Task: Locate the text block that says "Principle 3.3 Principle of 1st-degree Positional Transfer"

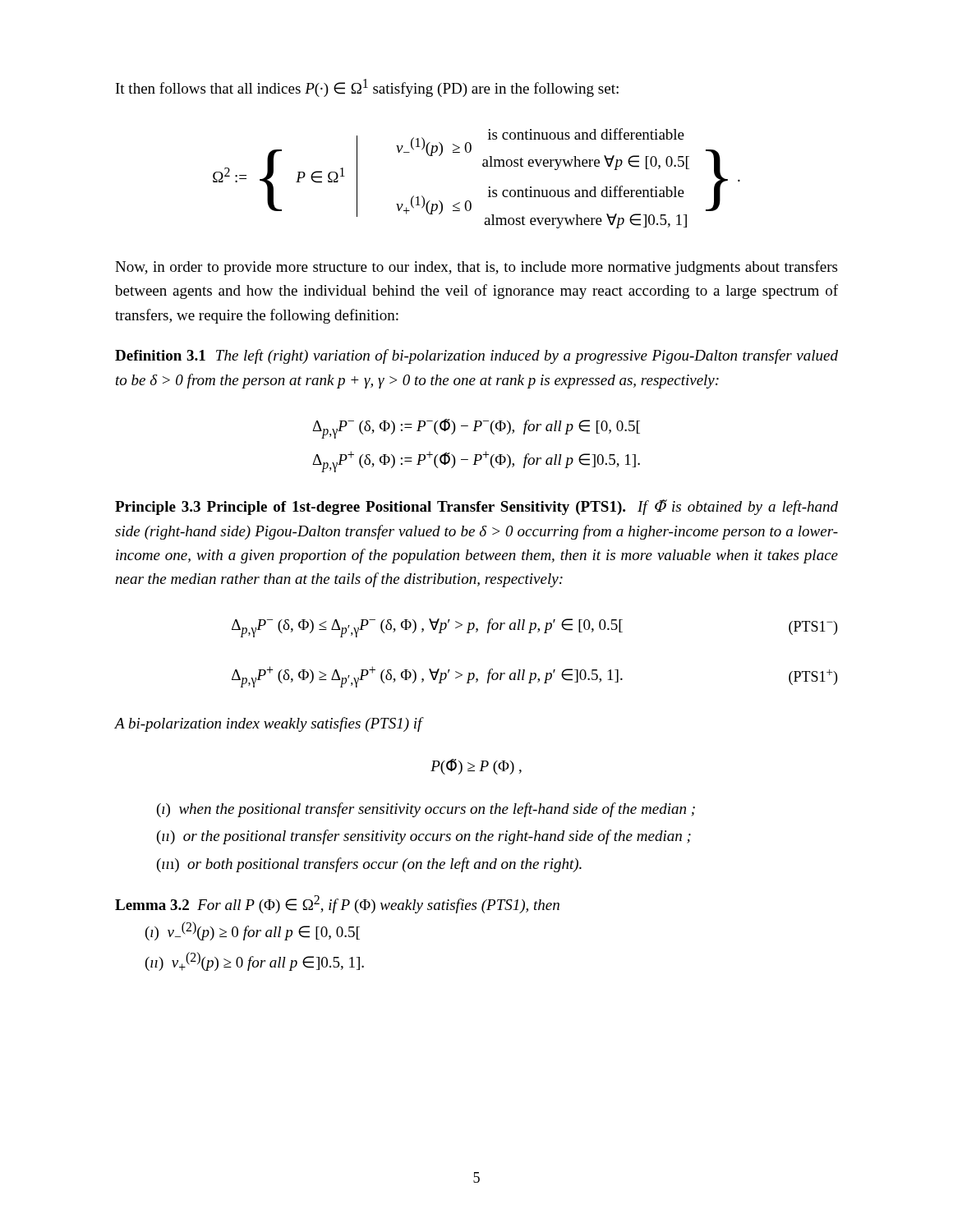Action: [476, 543]
